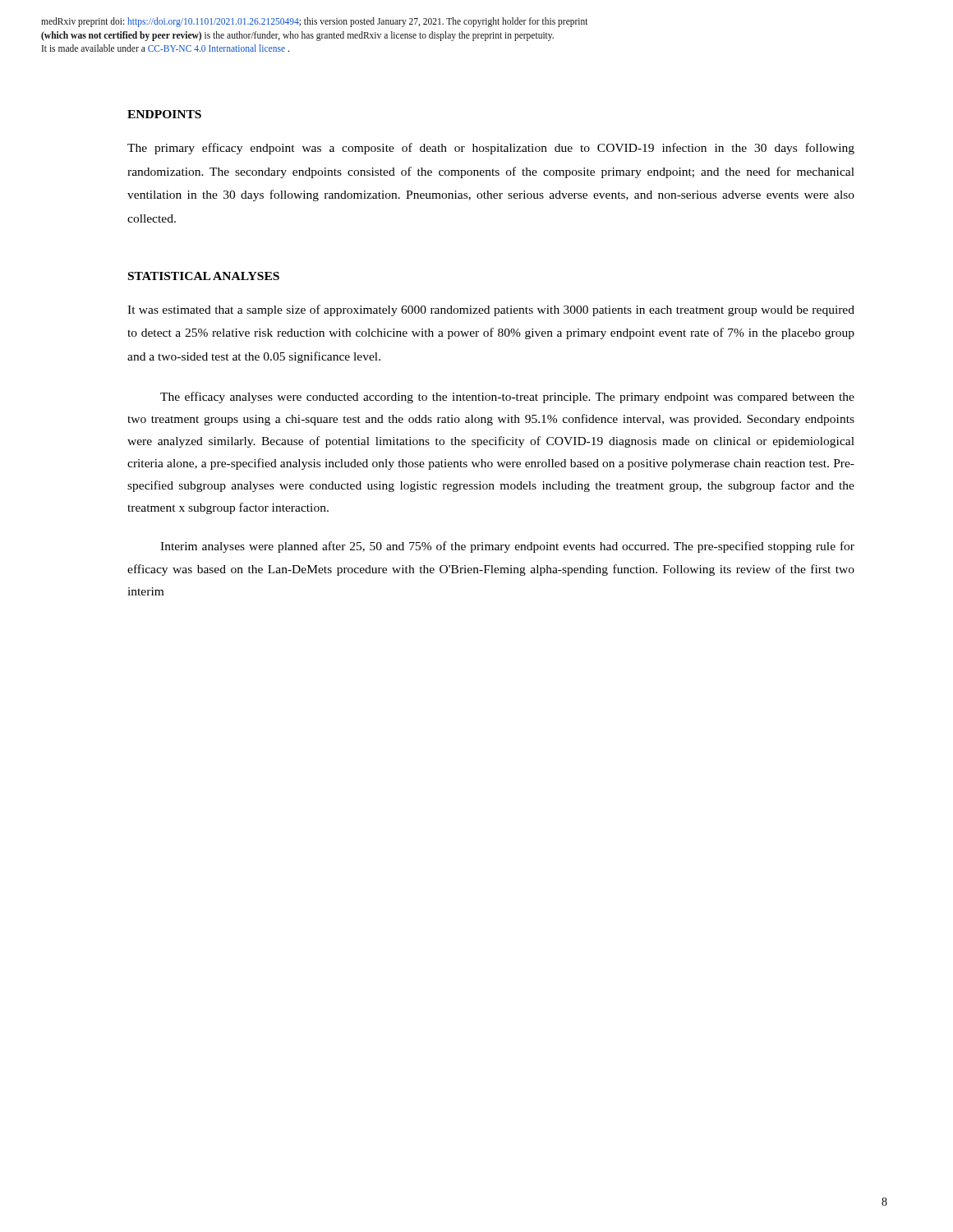Locate the text starting "Interim analyses were planned after 25, 50 and"

(491, 568)
